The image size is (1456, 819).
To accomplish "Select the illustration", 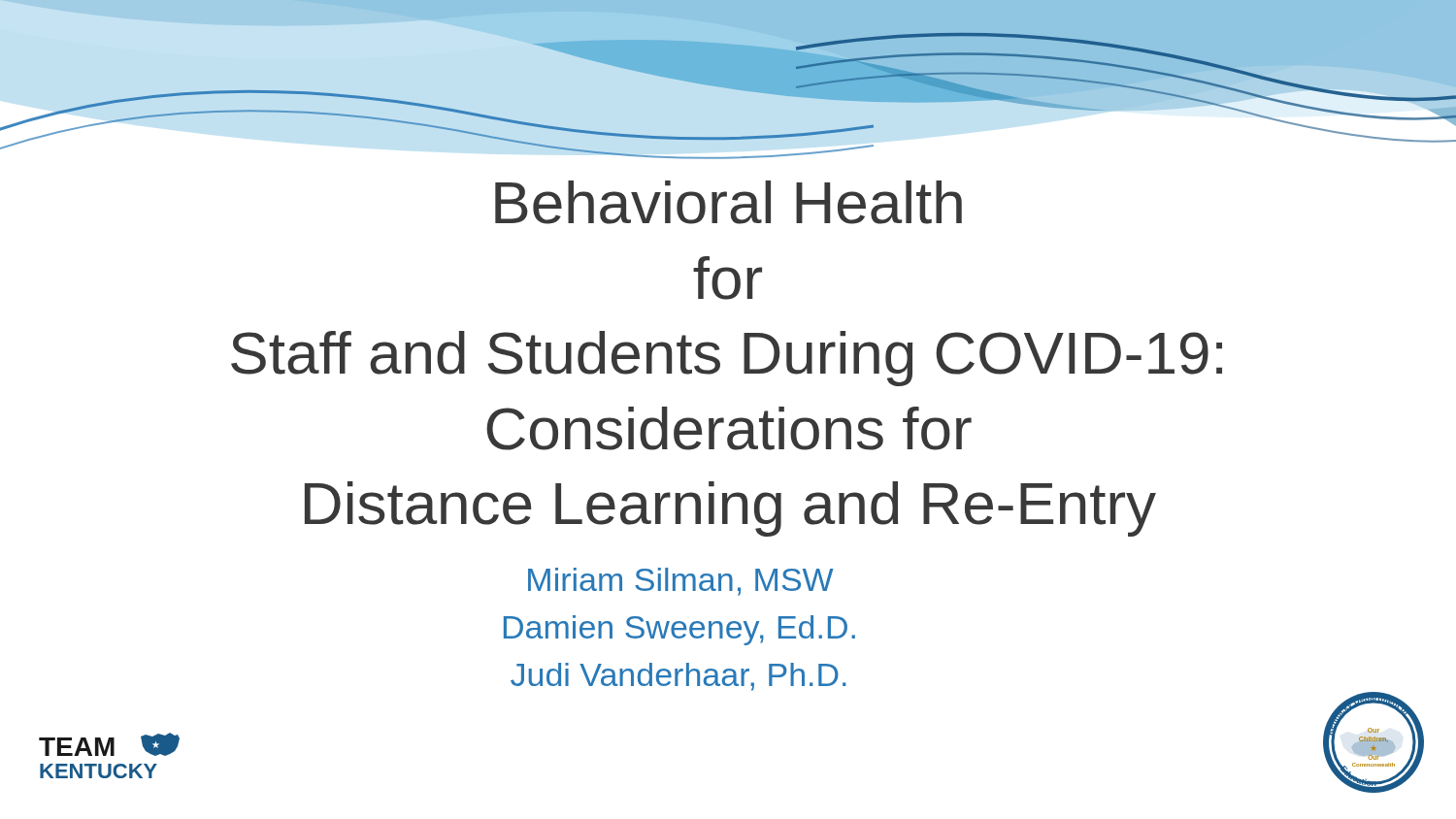I will [728, 97].
